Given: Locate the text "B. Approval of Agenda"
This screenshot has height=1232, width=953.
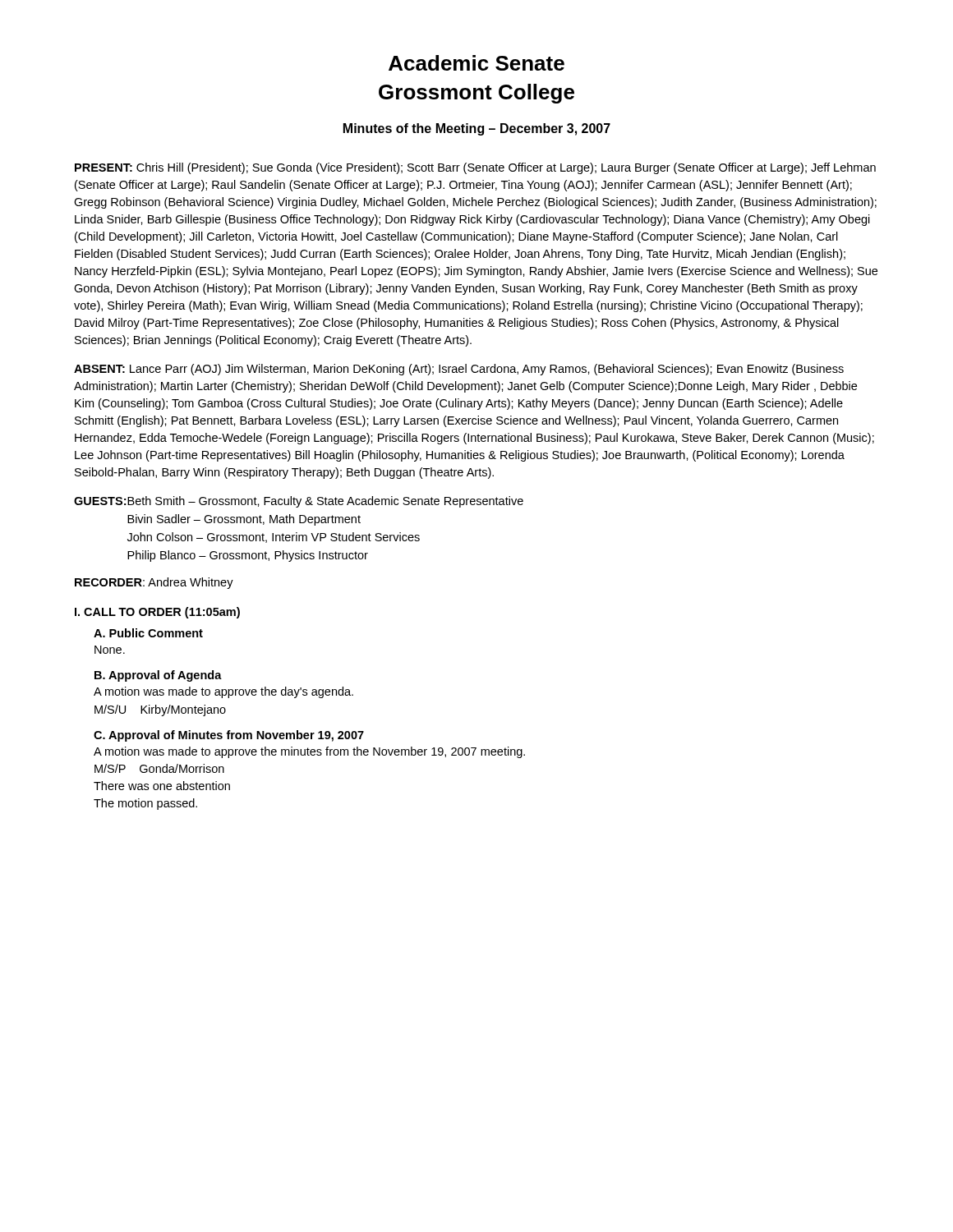Looking at the screenshot, I should coord(157,676).
